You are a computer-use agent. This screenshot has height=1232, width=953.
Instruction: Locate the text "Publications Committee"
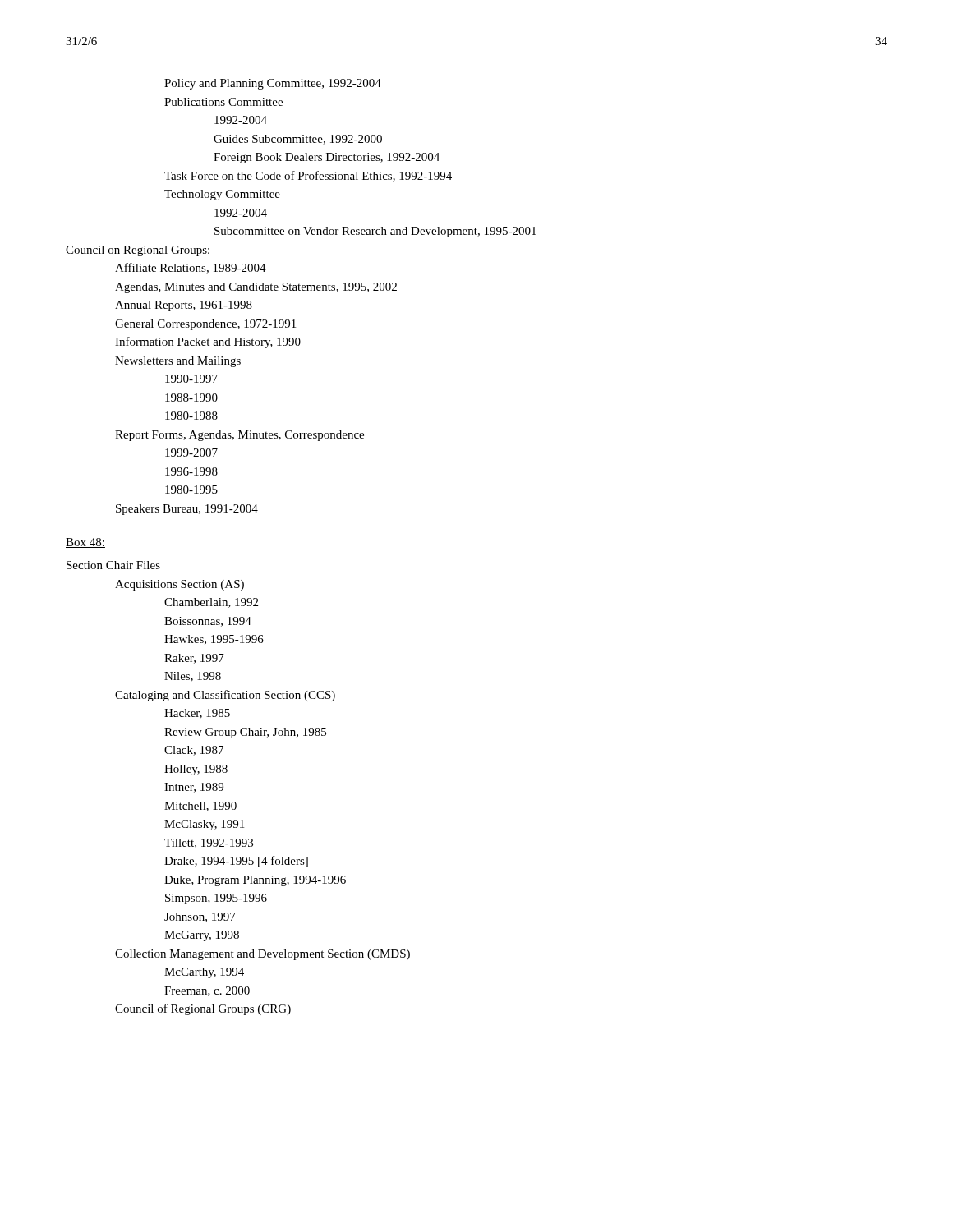coord(224,101)
